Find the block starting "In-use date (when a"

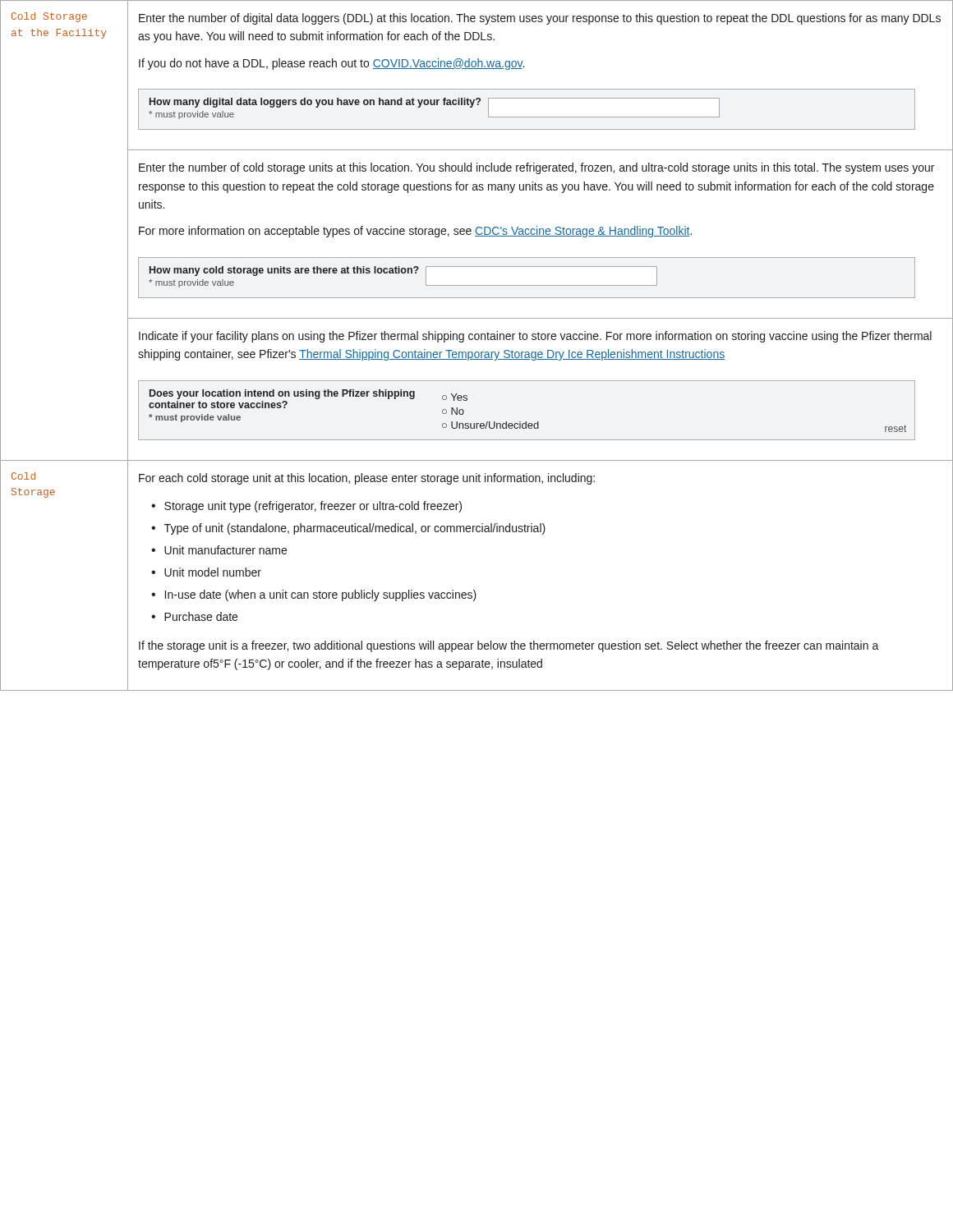[x=320, y=595]
